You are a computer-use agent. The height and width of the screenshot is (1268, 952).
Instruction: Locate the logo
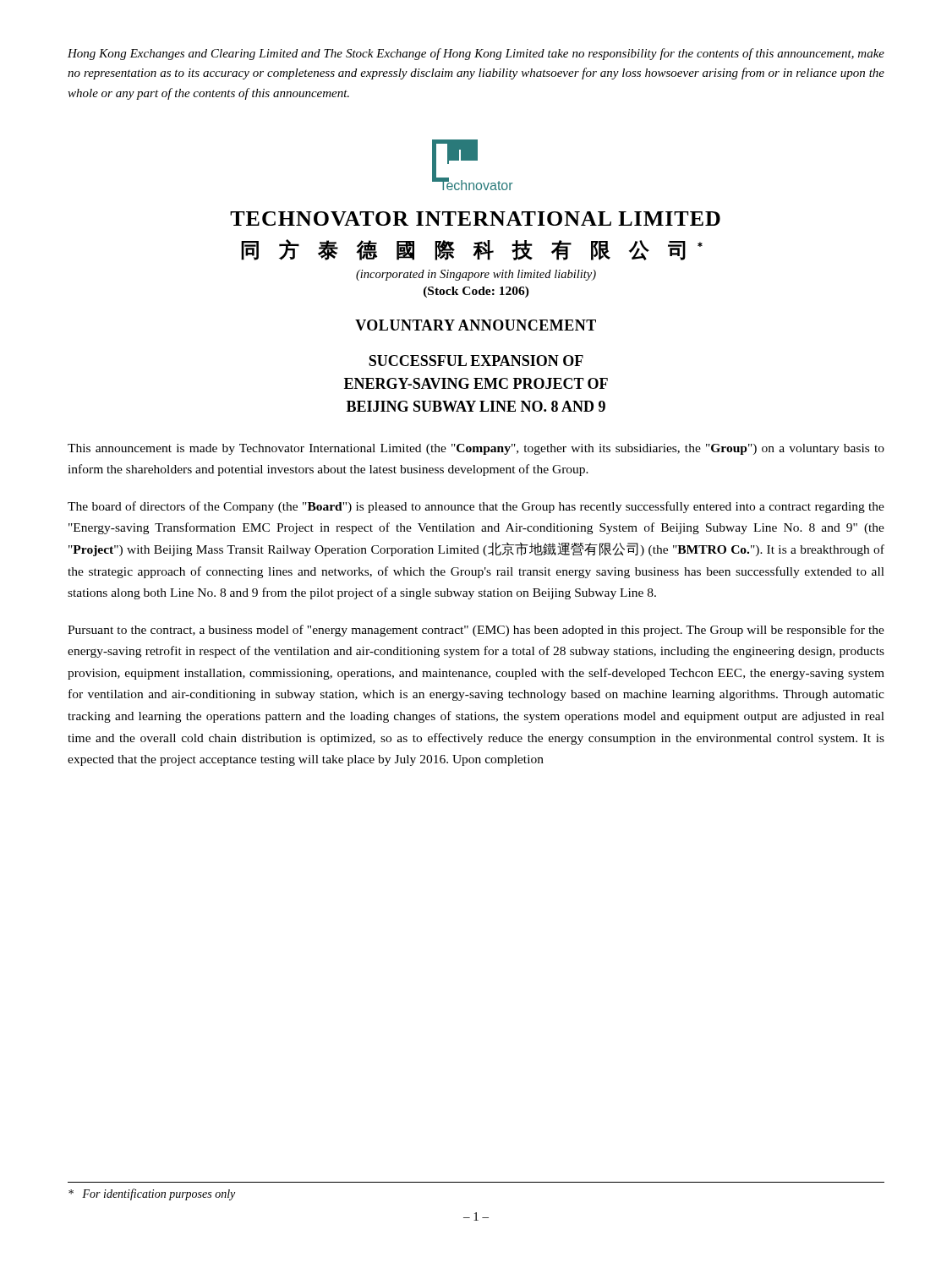pos(476,162)
